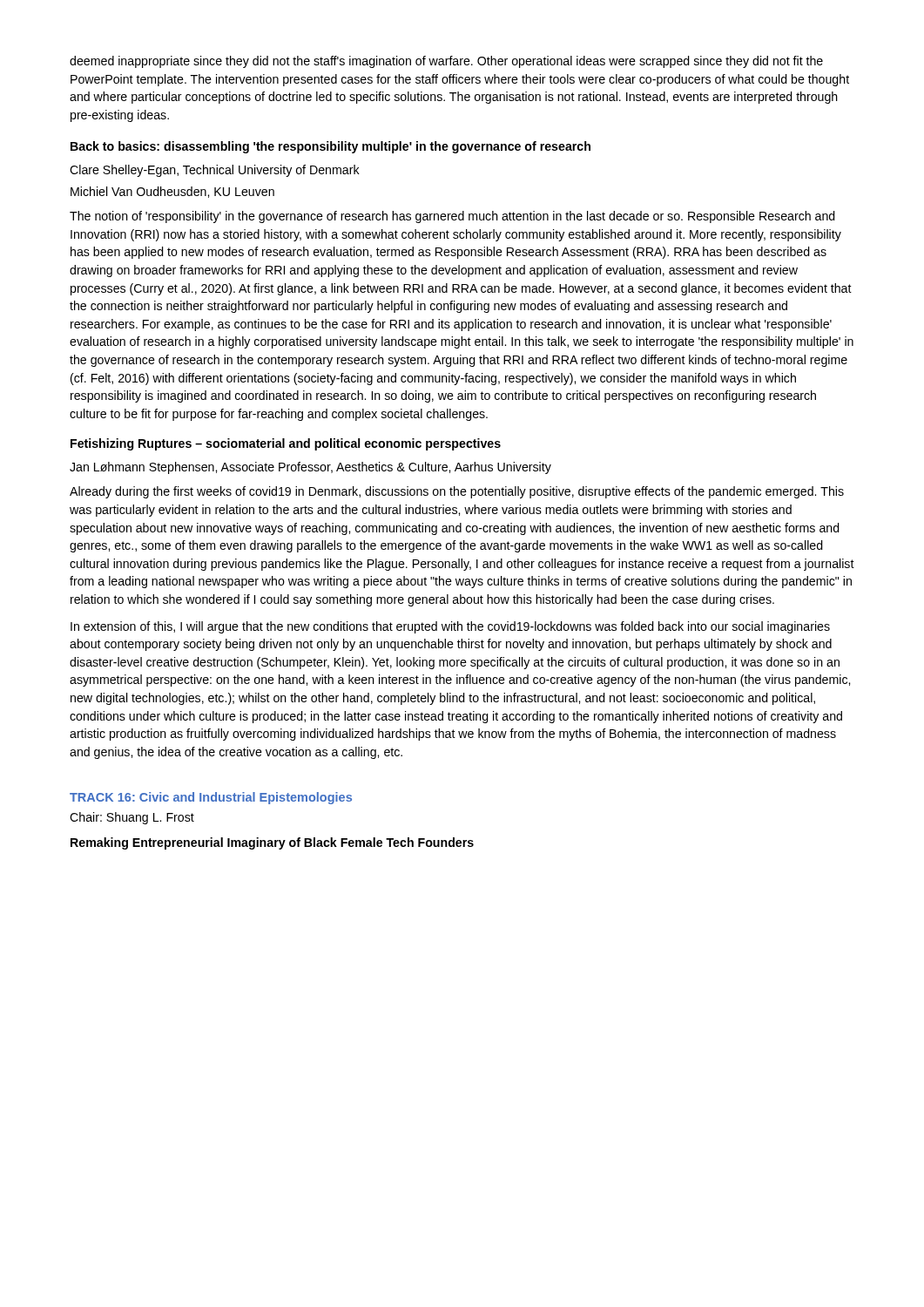The image size is (924, 1307).
Task: Find the block on this page that starts "Already during the first weeks of"
Action: tap(462, 546)
